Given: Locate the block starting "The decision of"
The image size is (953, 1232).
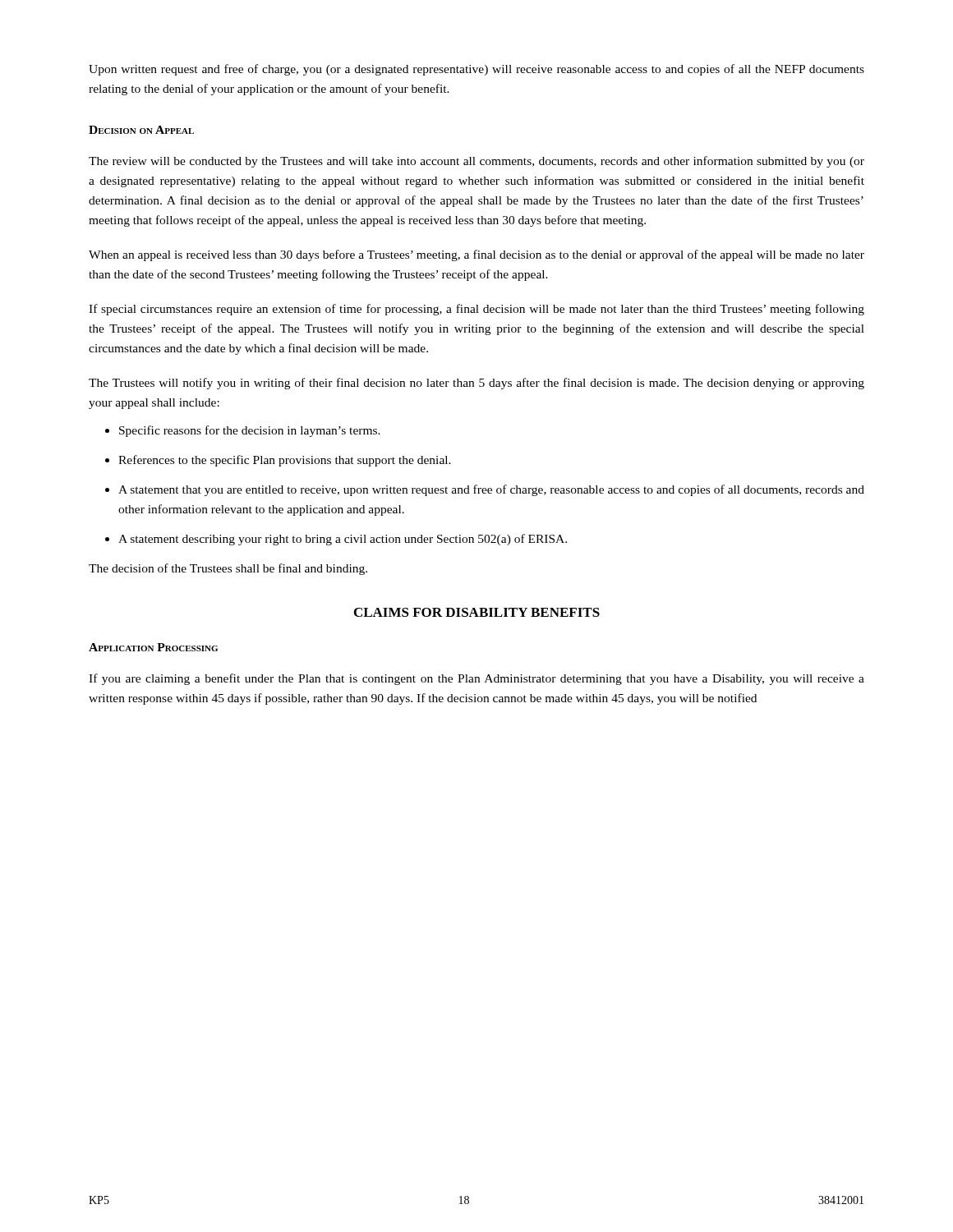Looking at the screenshot, I should tap(228, 569).
